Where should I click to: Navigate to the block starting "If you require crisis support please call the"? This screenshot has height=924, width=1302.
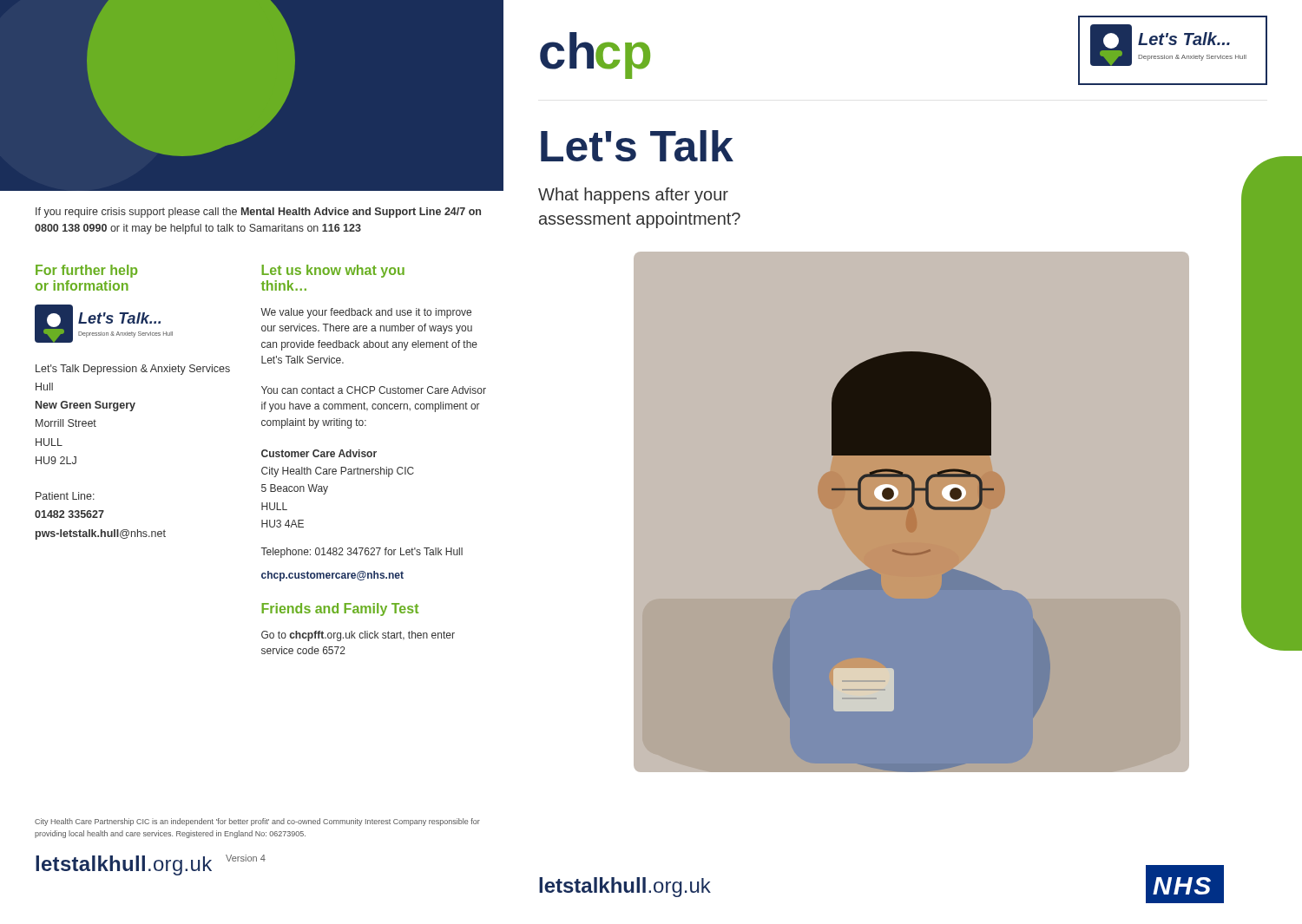pyautogui.click(x=258, y=220)
